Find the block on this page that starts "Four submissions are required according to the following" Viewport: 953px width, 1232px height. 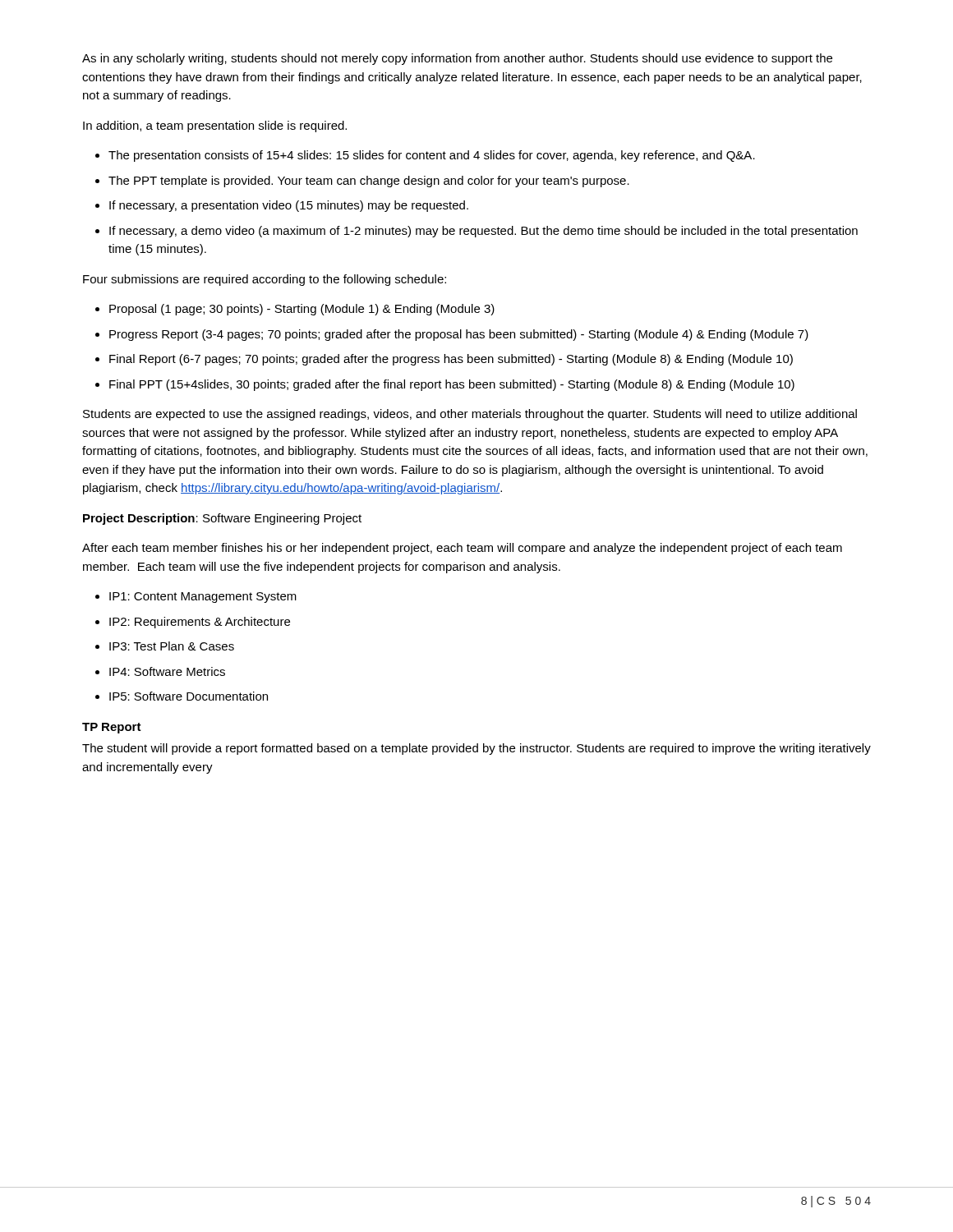point(265,280)
